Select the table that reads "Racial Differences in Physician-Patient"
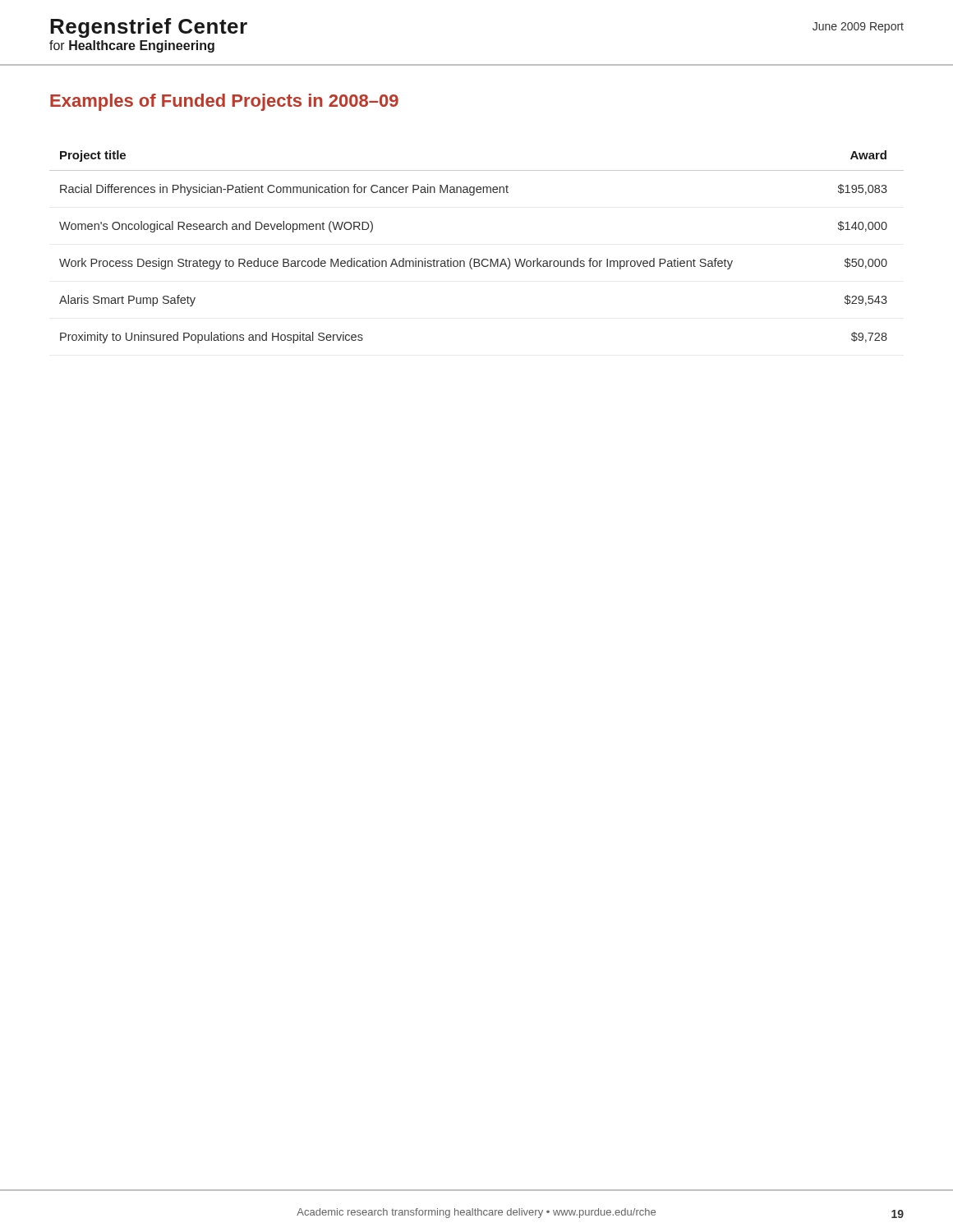The height and width of the screenshot is (1232, 953). [476, 248]
